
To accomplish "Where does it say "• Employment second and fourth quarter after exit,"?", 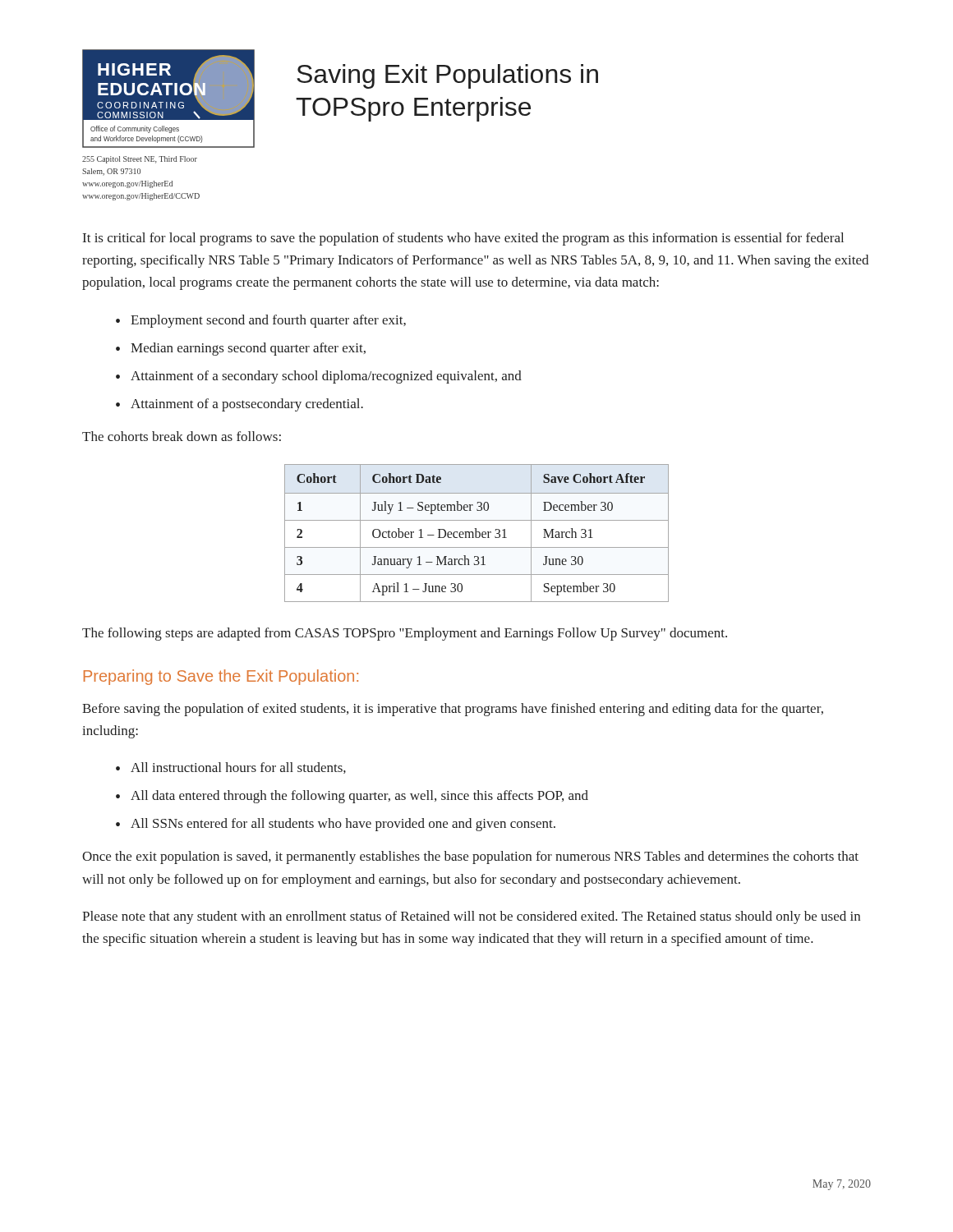I will tap(261, 321).
